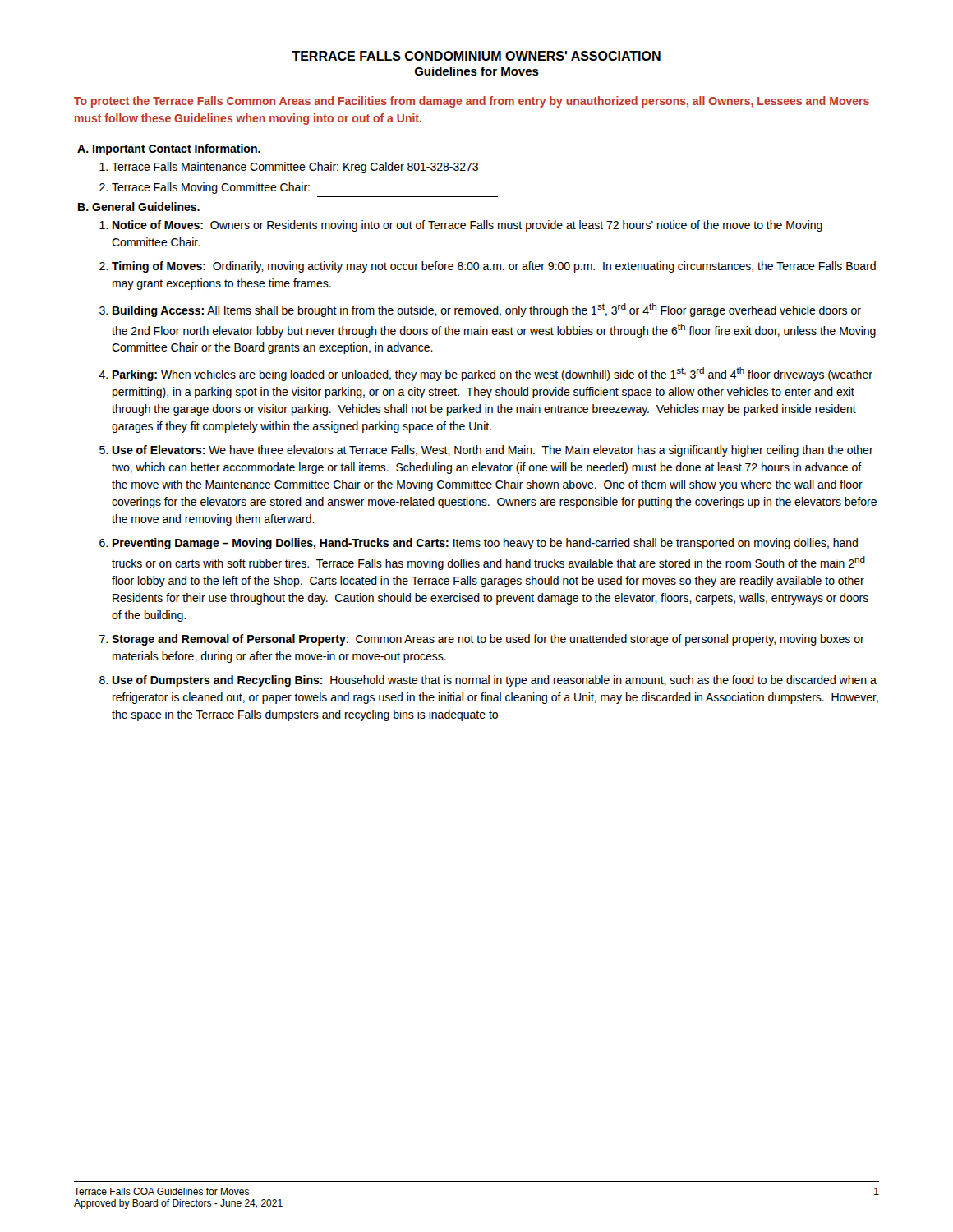This screenshot has height=1232, width=953.
Task: Locate the passage starting "Use of Elevators: We have"
Action: click(494, 485)
